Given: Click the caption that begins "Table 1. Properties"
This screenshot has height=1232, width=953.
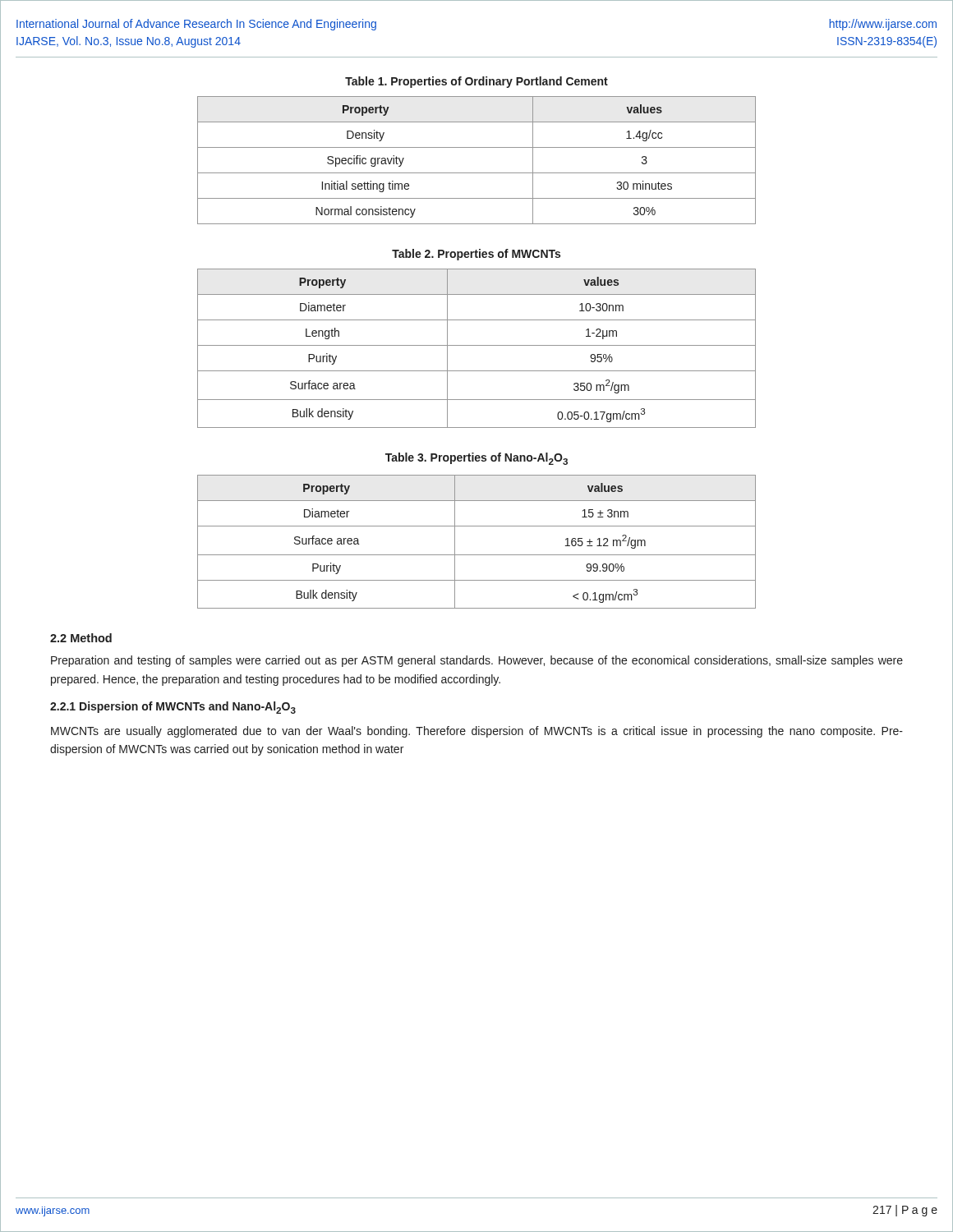Looking at the screenshot, I should [476, 81].
